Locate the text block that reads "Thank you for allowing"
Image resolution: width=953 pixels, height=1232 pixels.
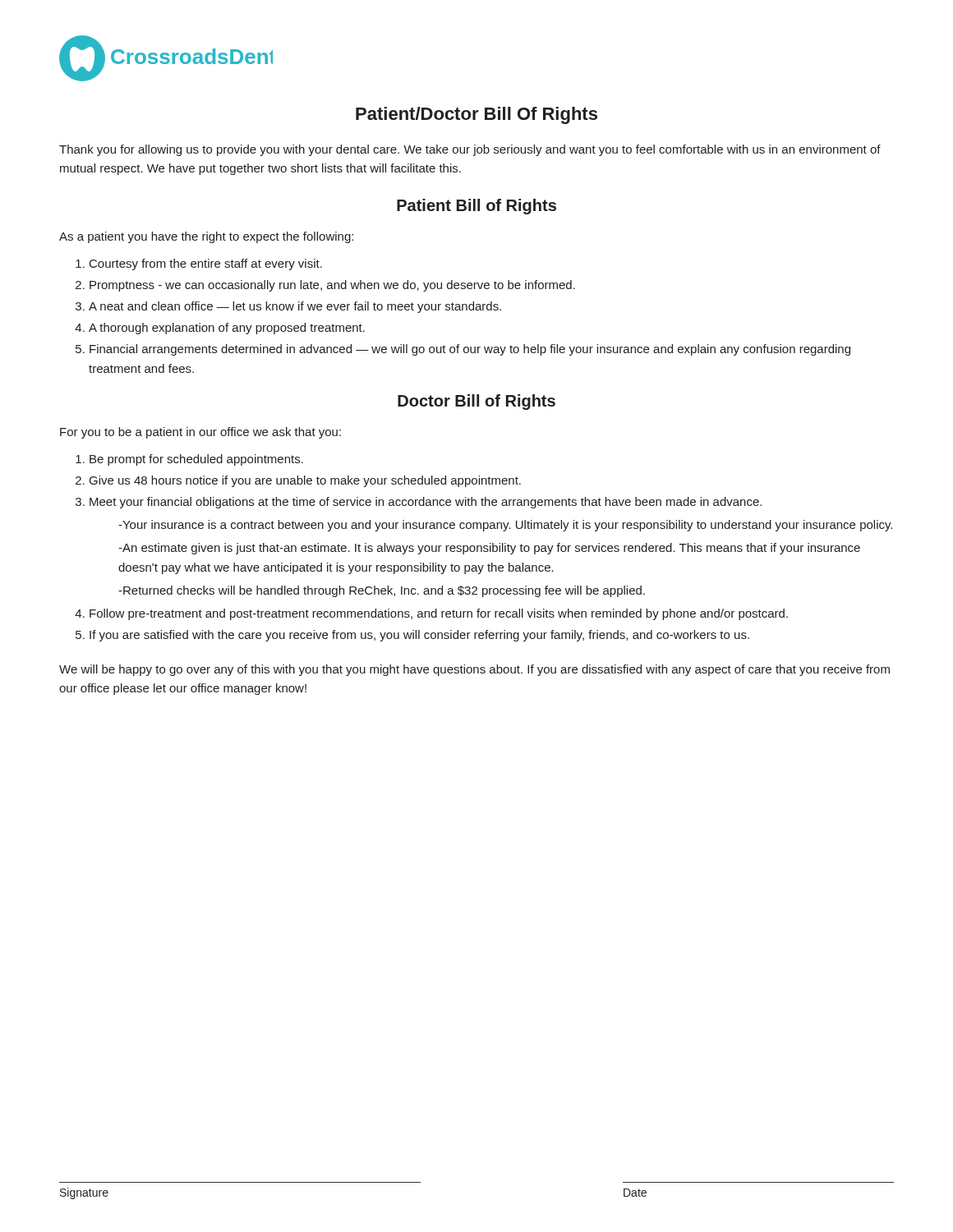click(470, 159)
